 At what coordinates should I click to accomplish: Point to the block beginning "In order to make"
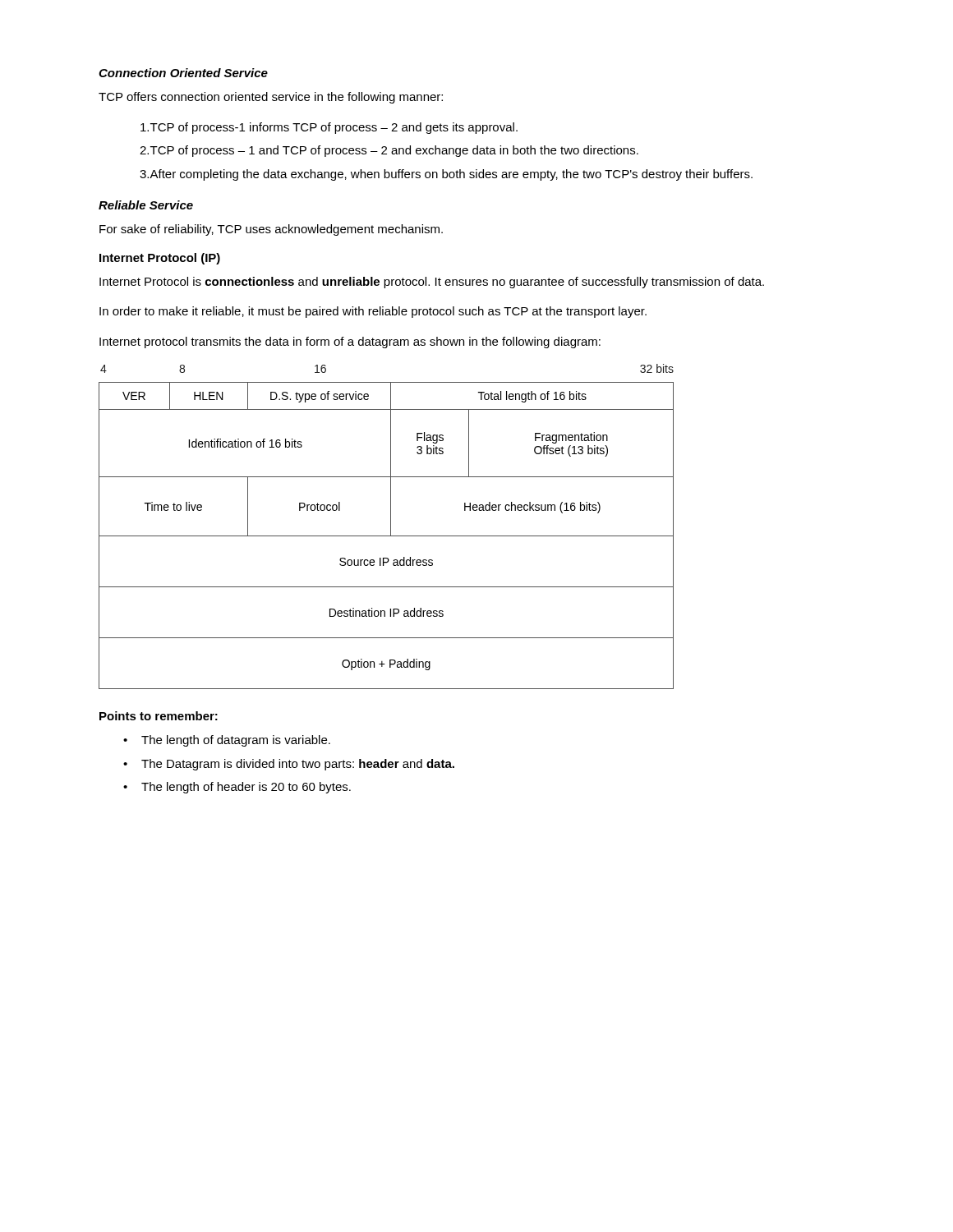pos(373,311)
